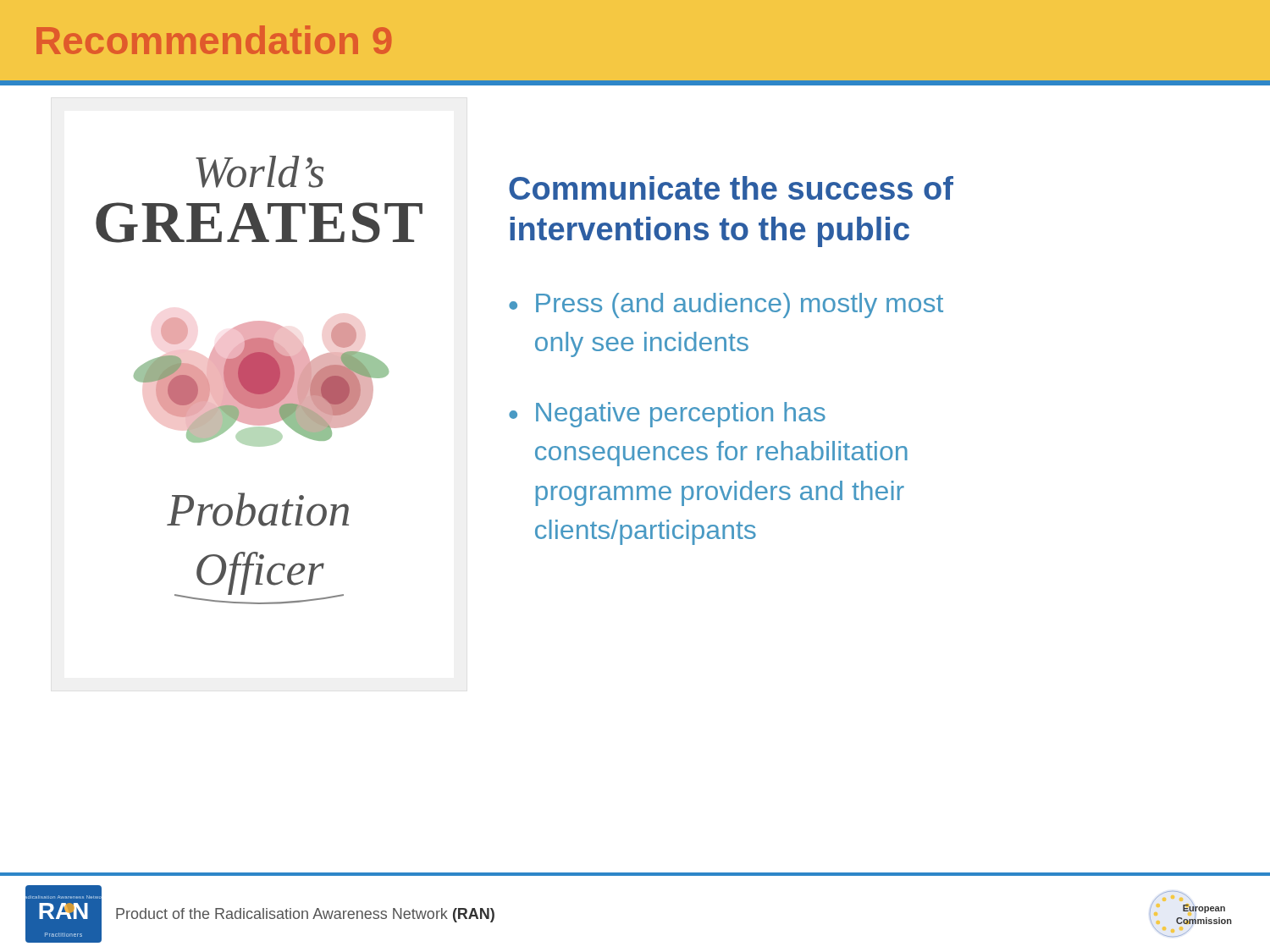
Task: Click the section header that begins "Communicate the success ofinterventions to"
Action: 731,209
